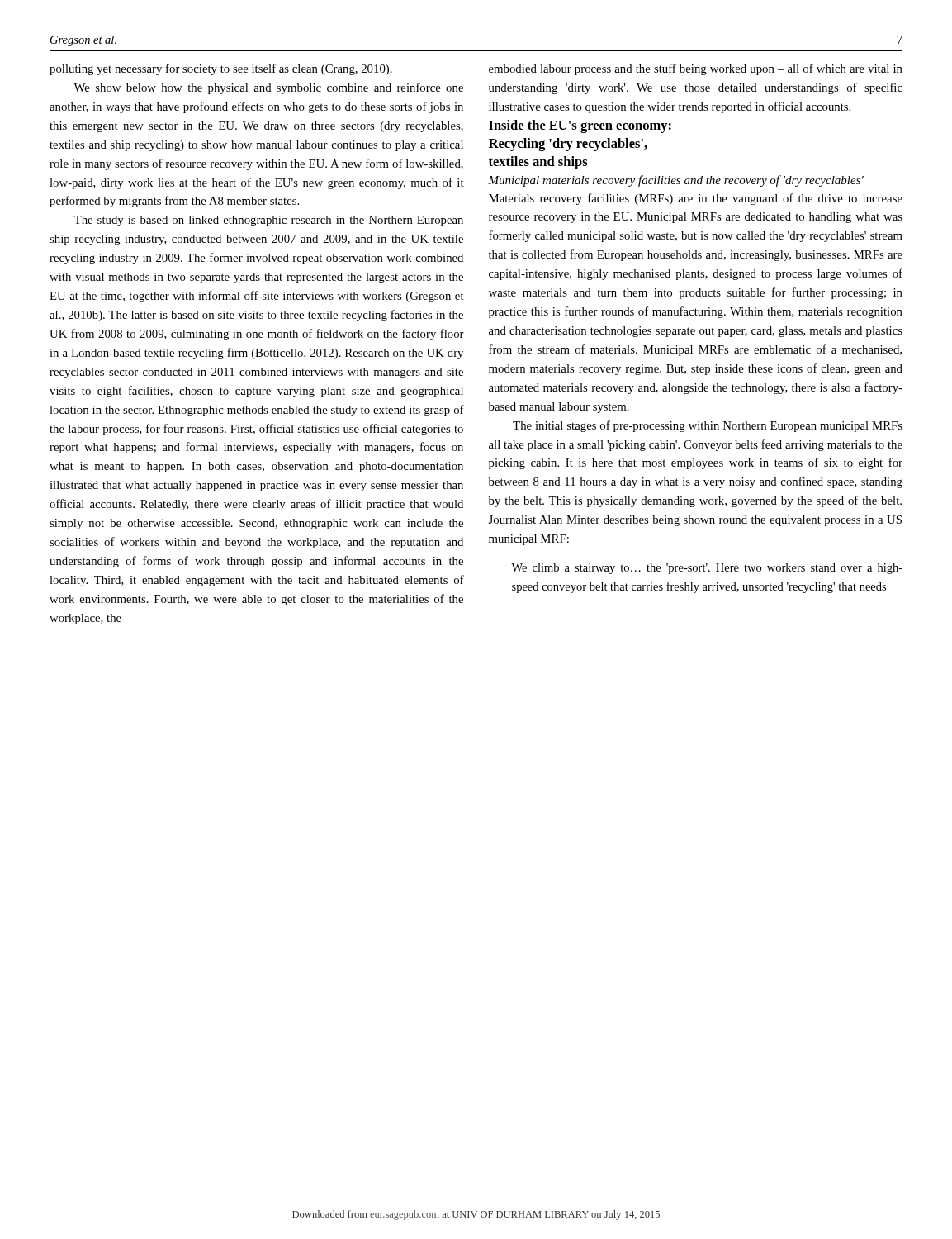Find the text starting "Municipal materials recovery facilities and the recovery"
The image size is (952, 1239).
pyautogui.click(x=695, y=180)
